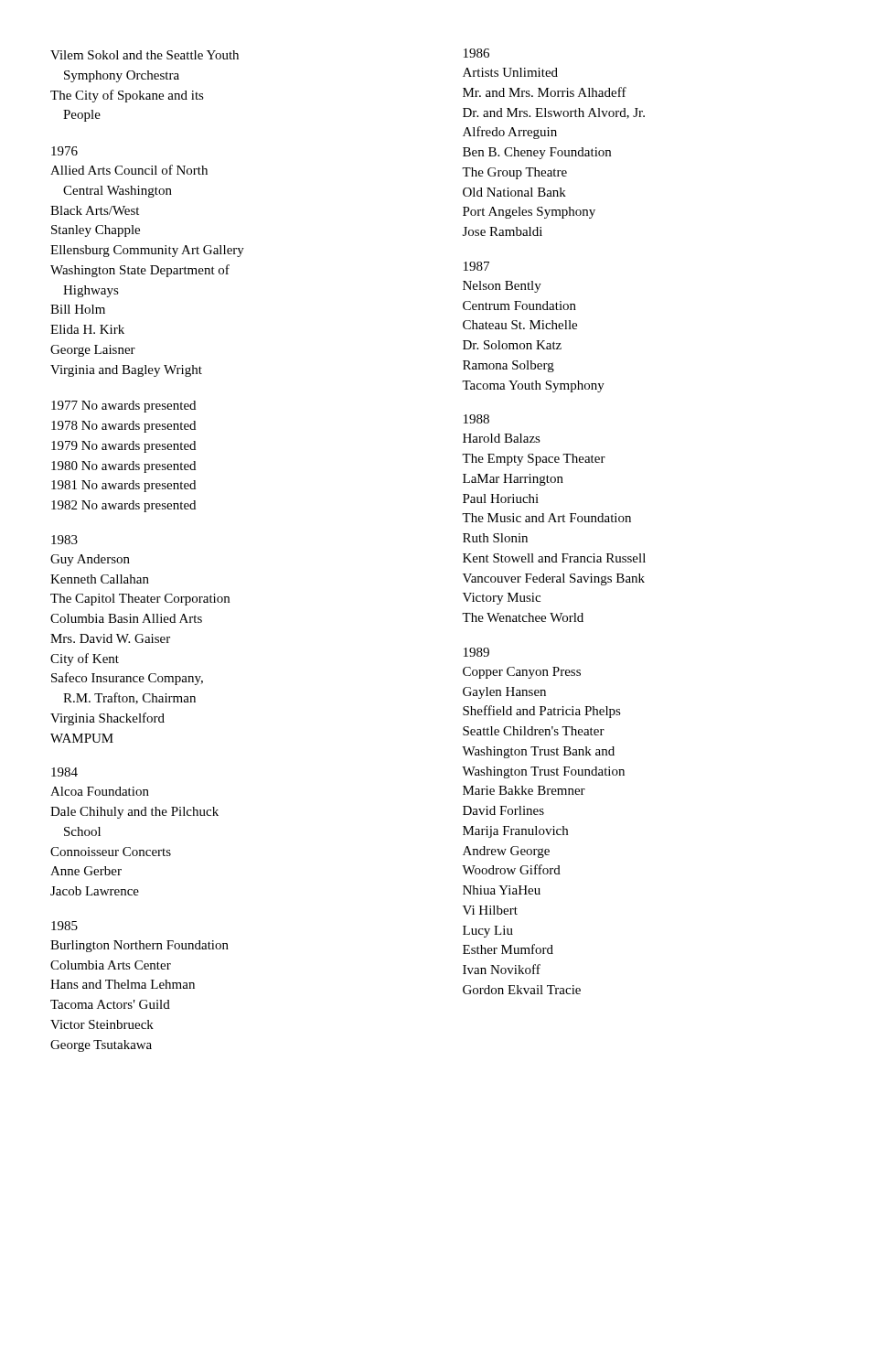Where does it say "Victory Music"?
The width and height of the screenshot is (888, 1372).
[502, 598]
